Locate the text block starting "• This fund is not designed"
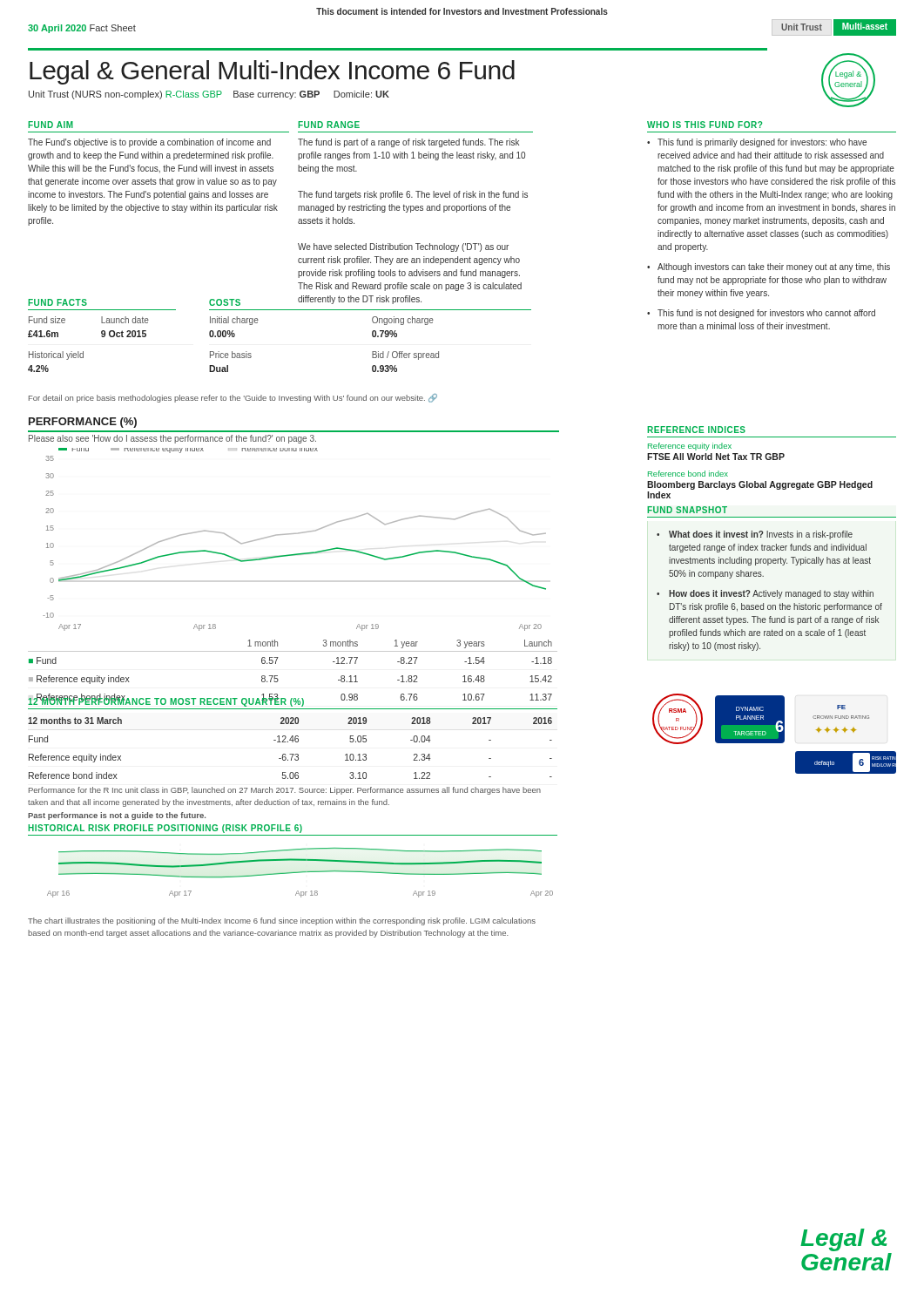924x1307 pixels. tap(761, 319)
